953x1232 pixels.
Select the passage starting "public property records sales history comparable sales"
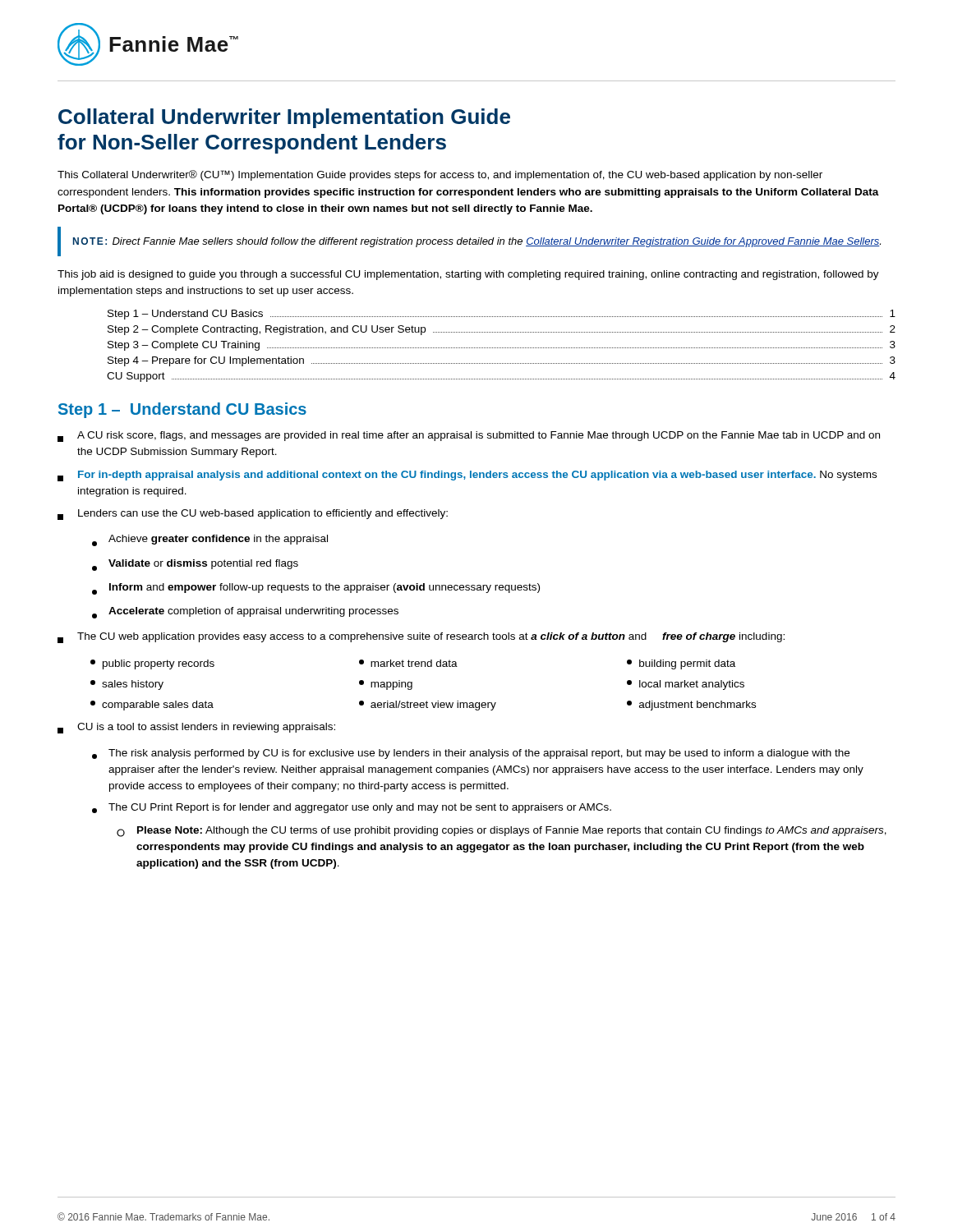pos(413,664)
